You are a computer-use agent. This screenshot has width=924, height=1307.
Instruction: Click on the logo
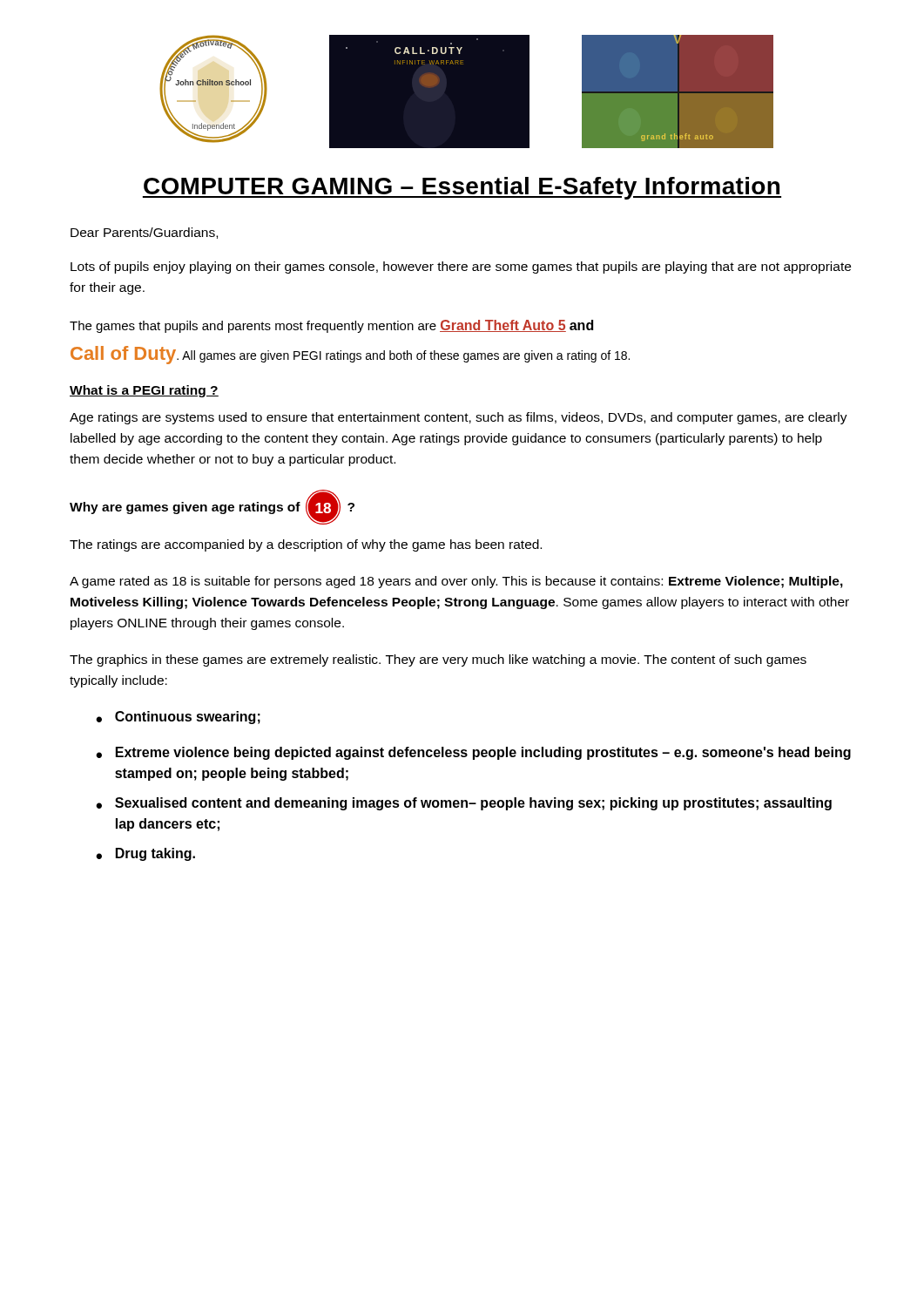[x=214, y=91]
